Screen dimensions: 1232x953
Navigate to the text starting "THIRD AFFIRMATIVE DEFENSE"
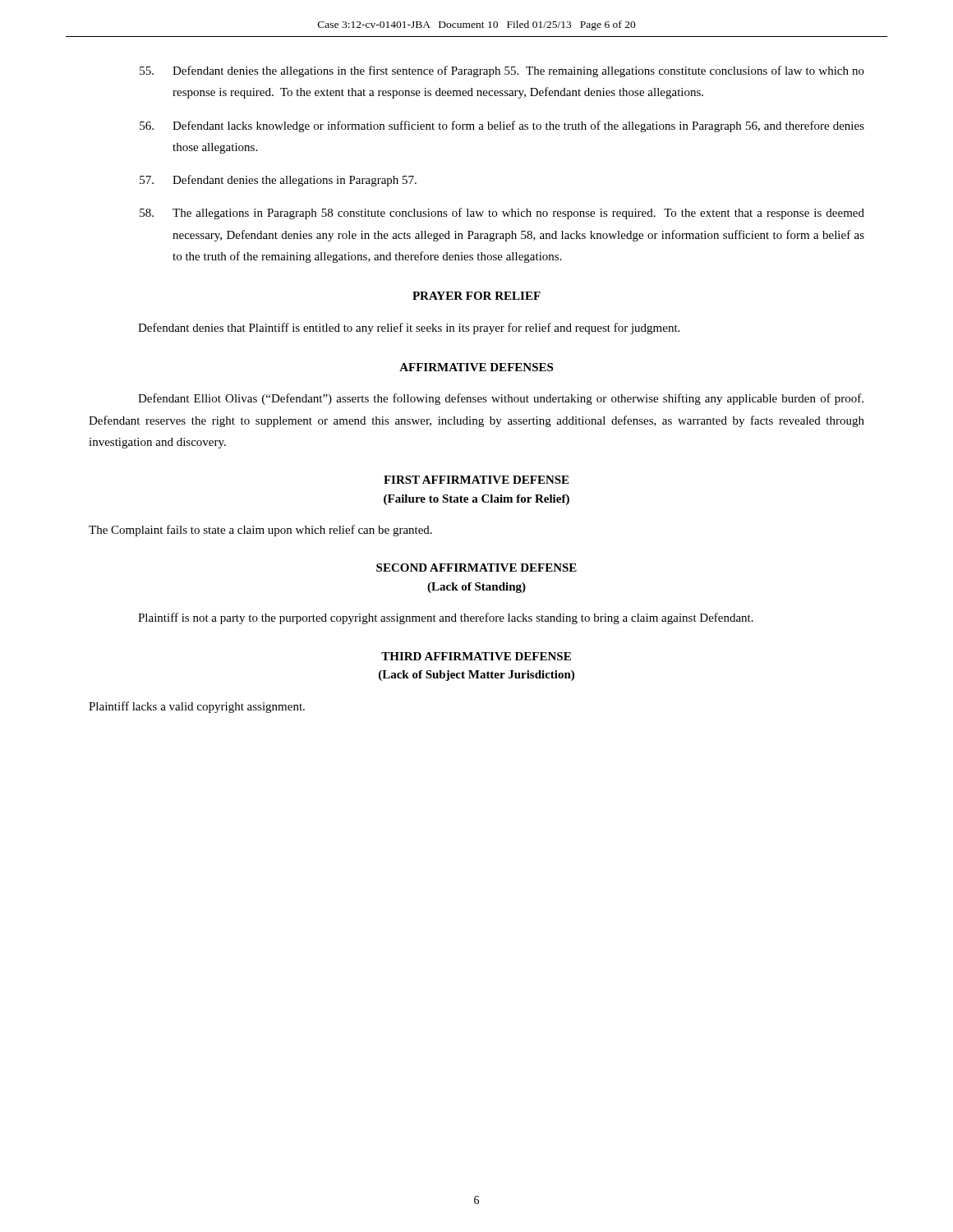[476, 665]
